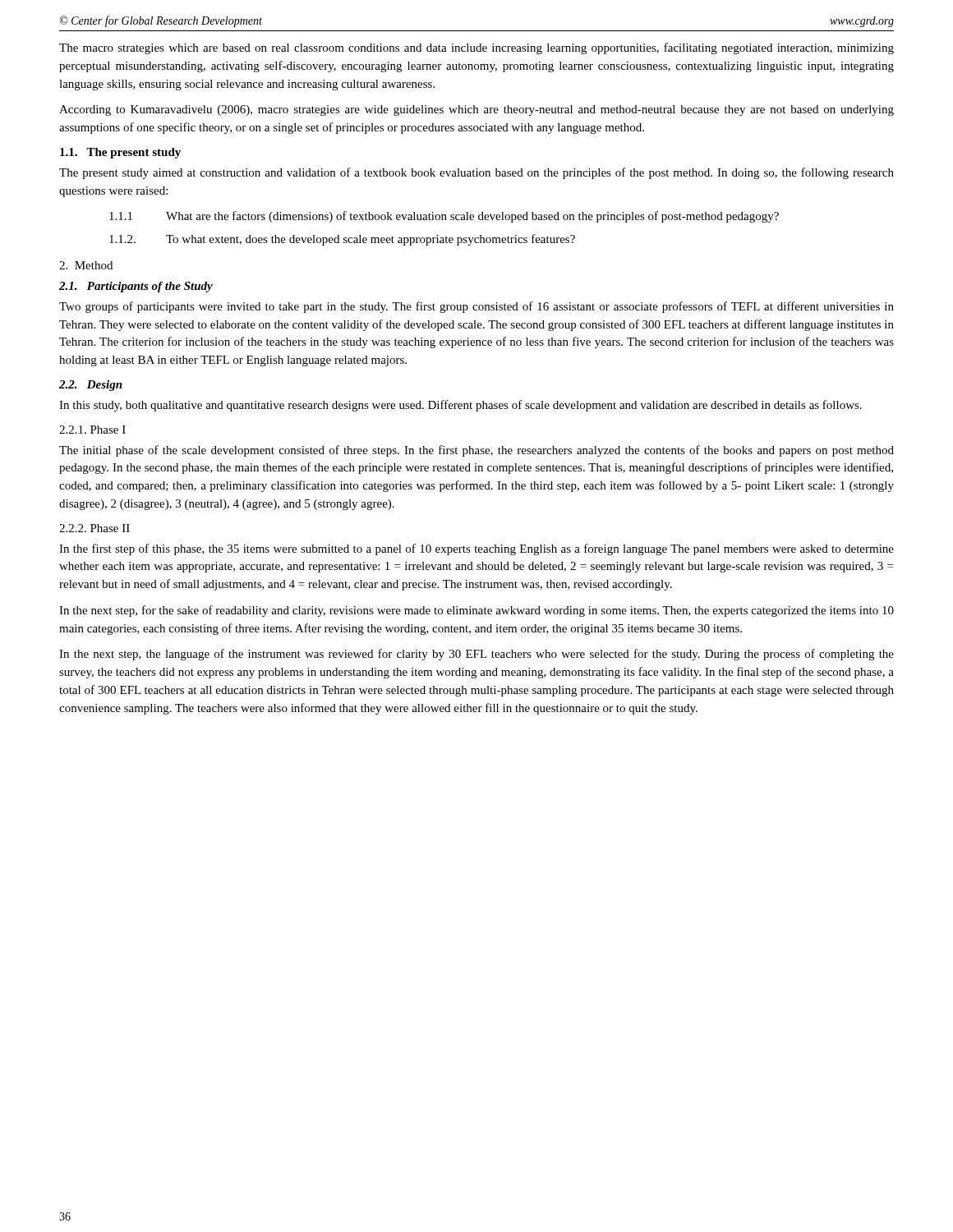Select the passage starting "2.1. Participants of the Study"
Image resolution: width=953 pixels, height=1232 pixels.
coord(136,286)
